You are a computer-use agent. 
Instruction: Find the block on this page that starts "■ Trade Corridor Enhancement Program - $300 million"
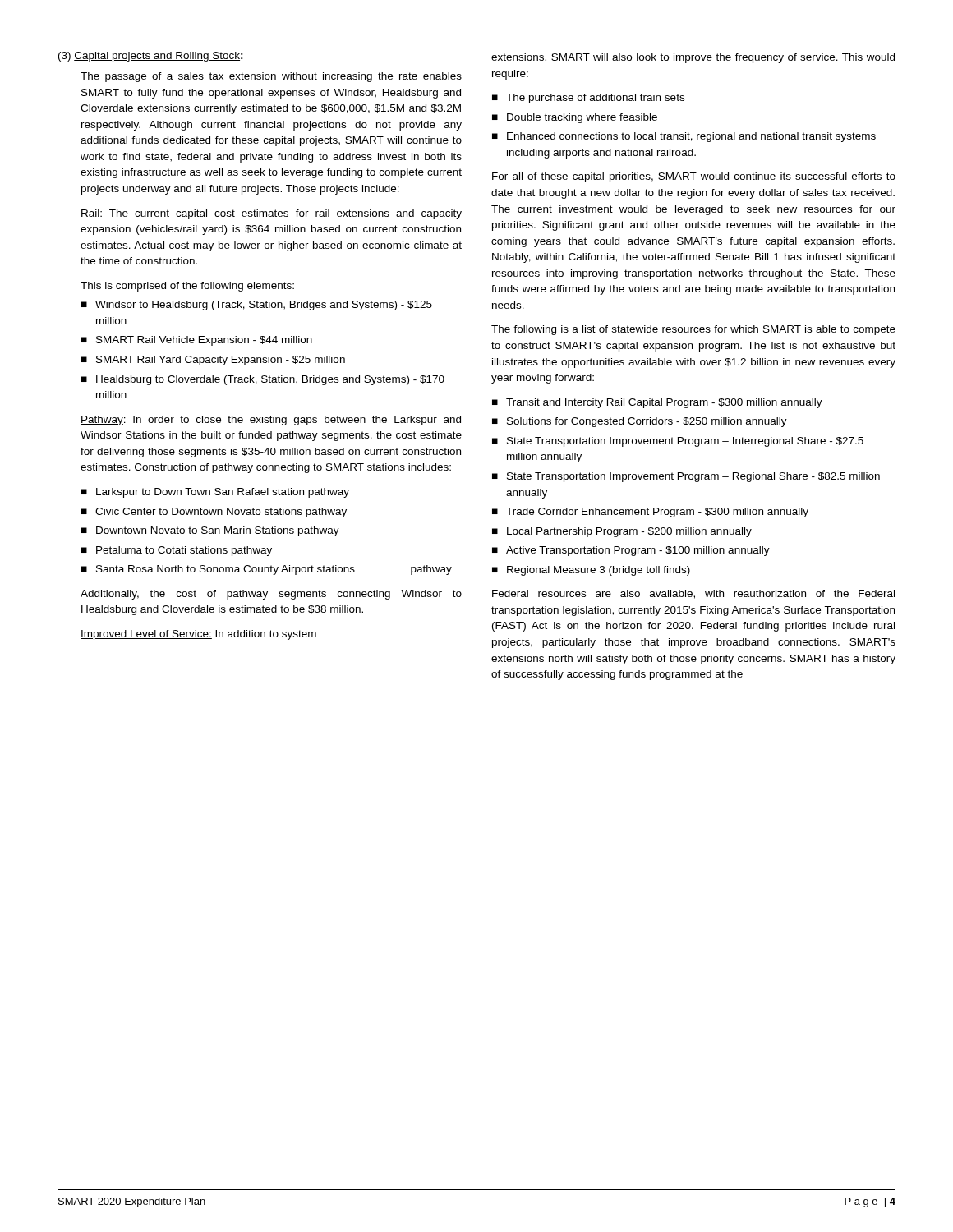(x=693, y=512)
